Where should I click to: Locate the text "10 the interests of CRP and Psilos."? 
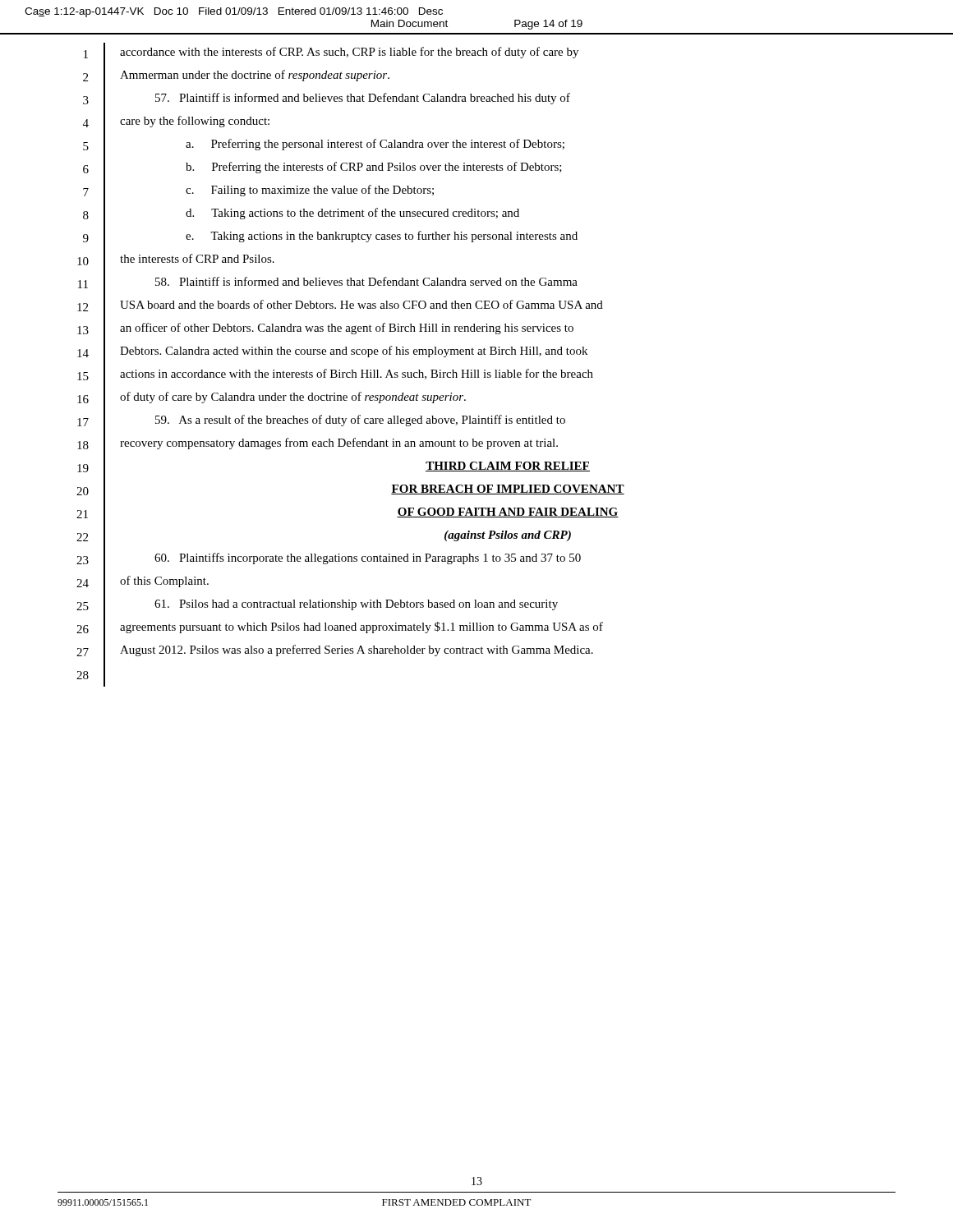tap(176, 261)
